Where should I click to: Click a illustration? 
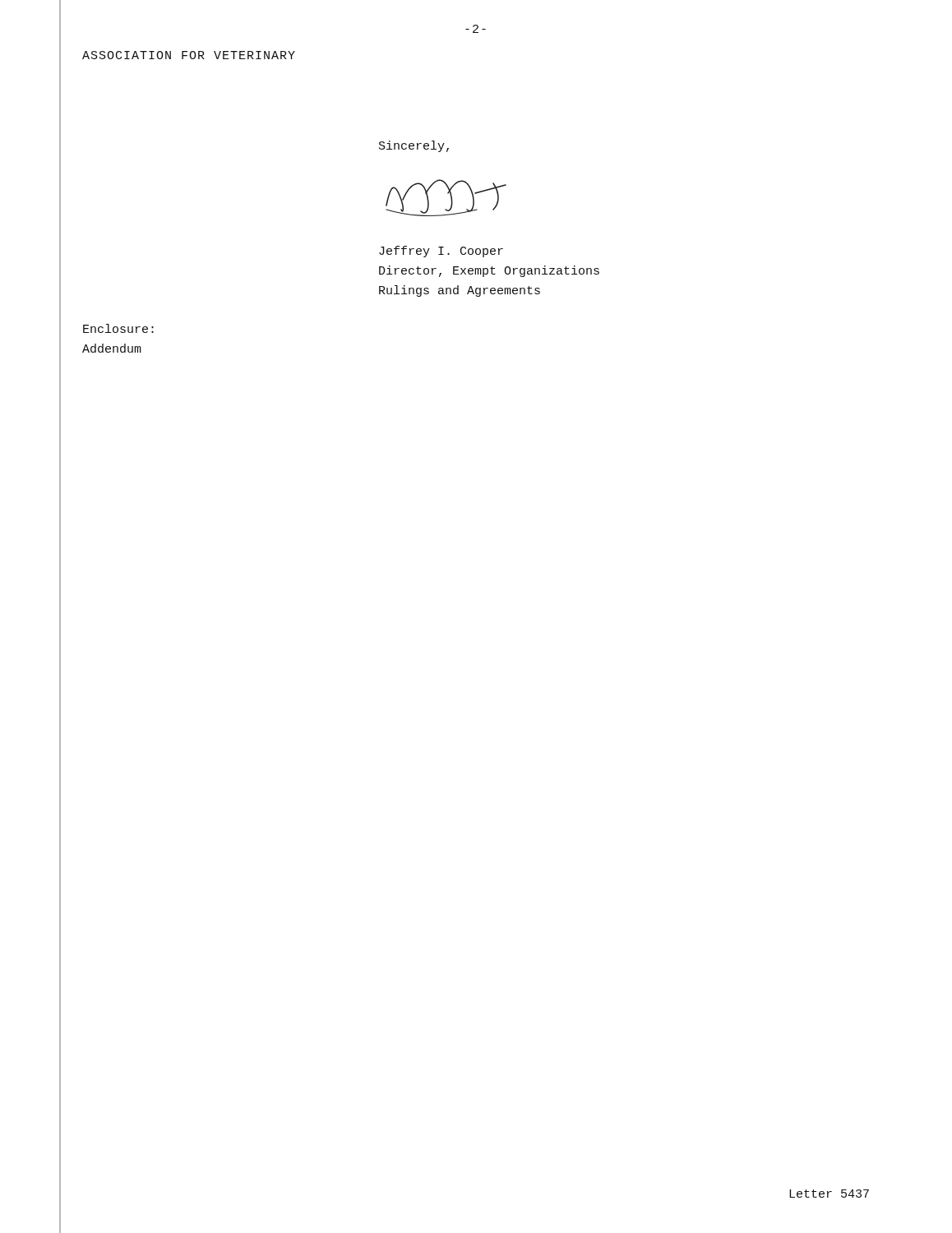[460, 197]
